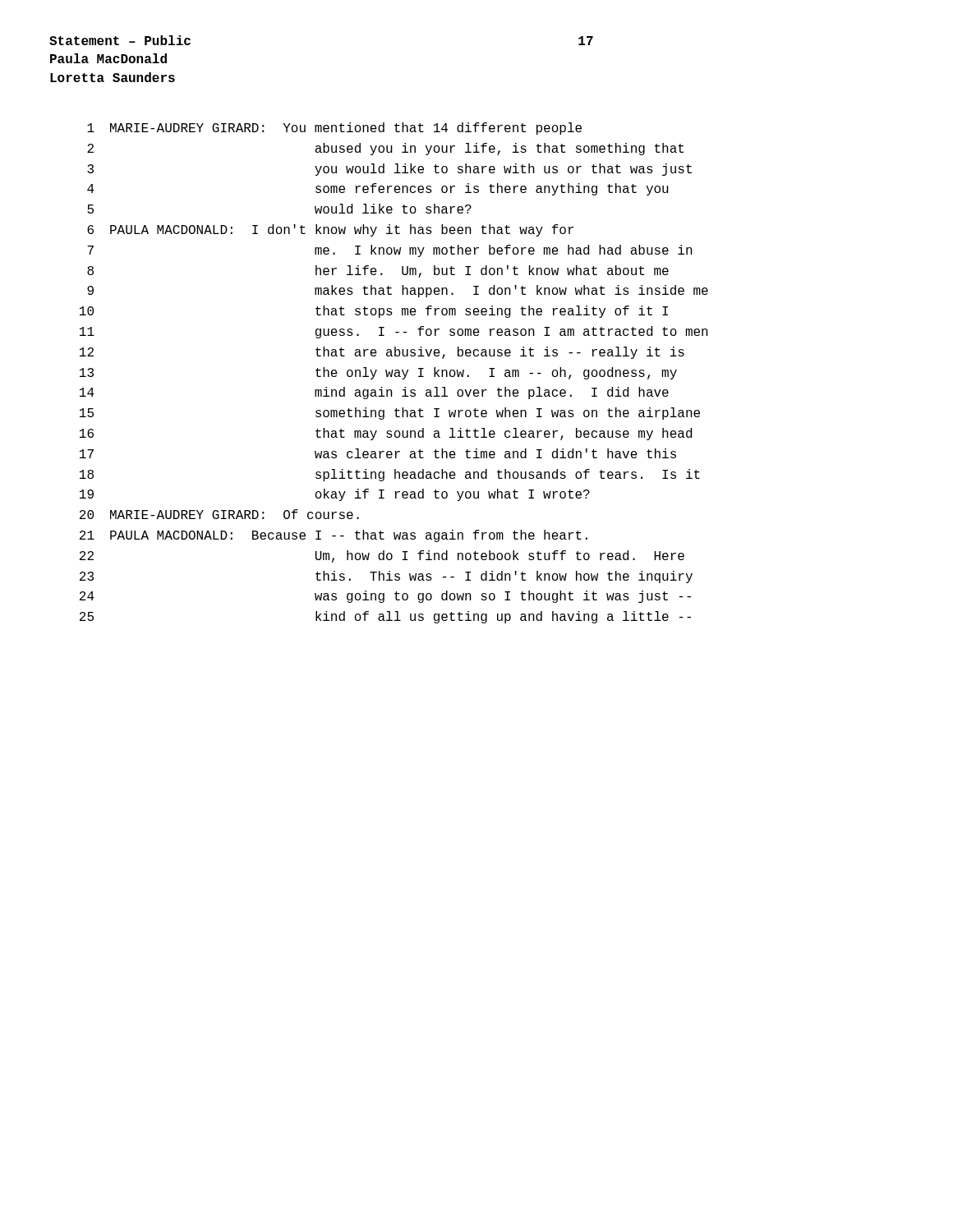Locate the passage starting "20 MARIE-AUDREY GIRARD:"
This screenshot has height=1232, width=953.
219,514
